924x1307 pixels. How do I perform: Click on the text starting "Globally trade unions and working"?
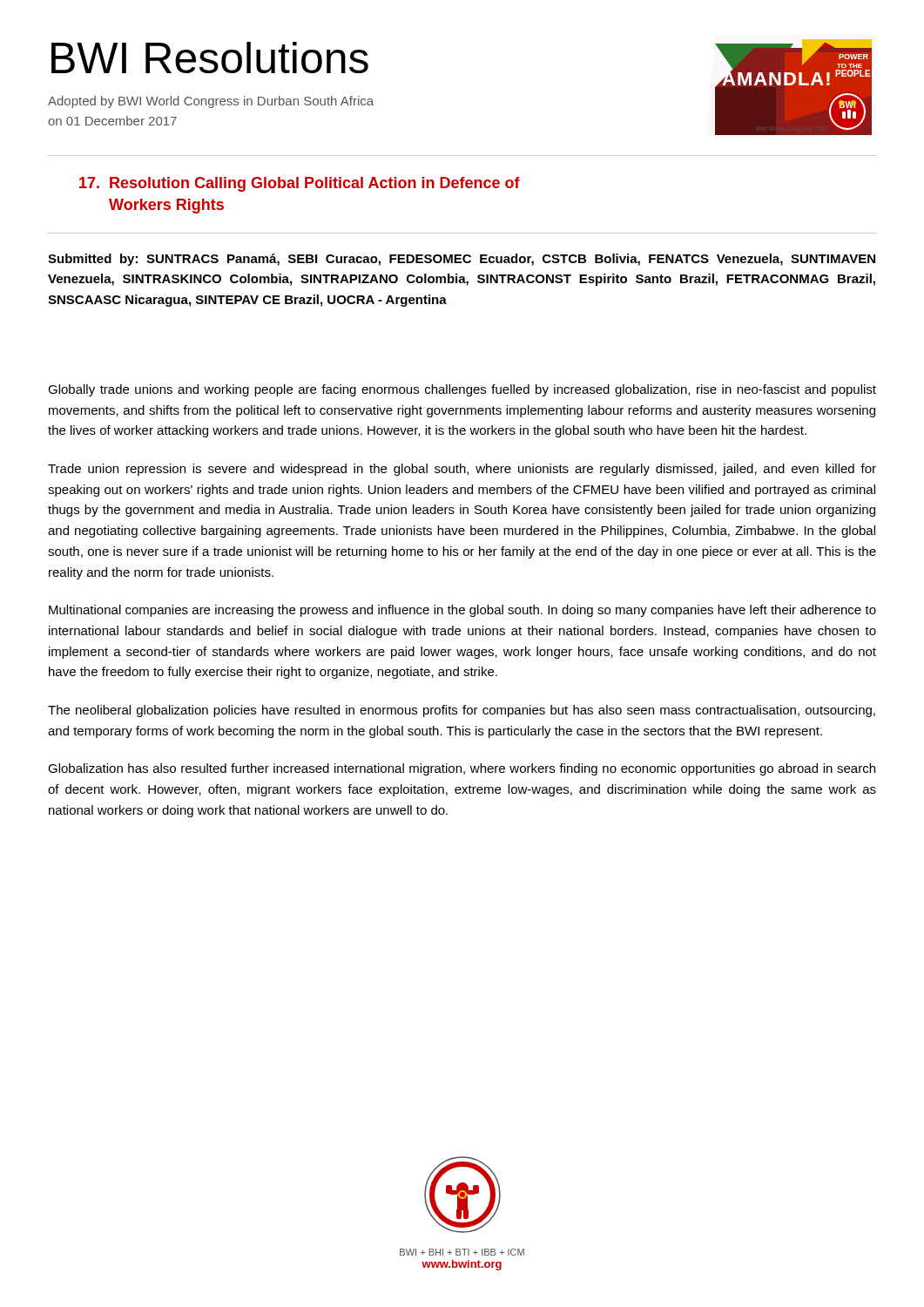[462, 410]
